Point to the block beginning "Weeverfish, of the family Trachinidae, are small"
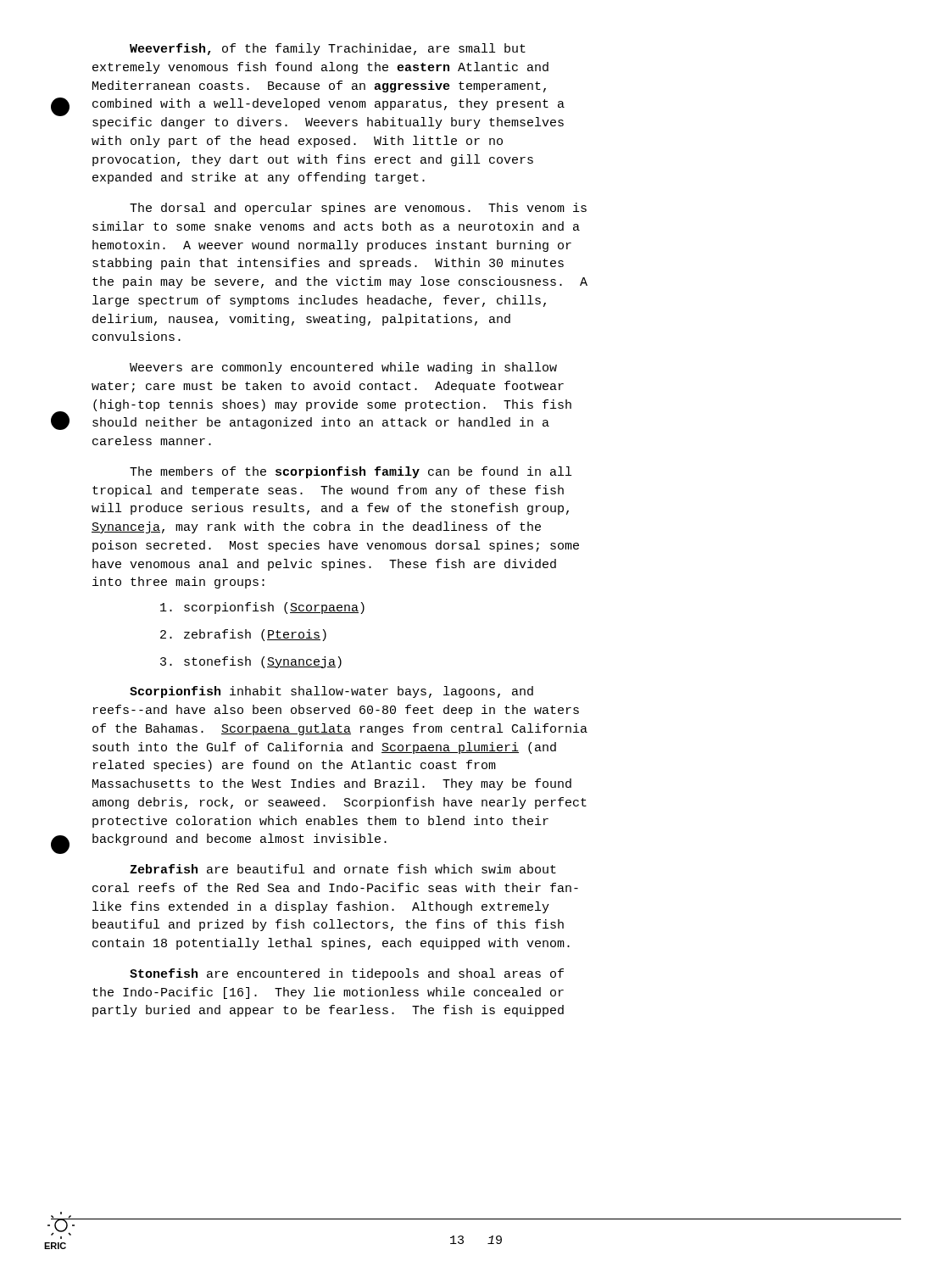Screen dimensions: 1272x952 tap(488, 114)
